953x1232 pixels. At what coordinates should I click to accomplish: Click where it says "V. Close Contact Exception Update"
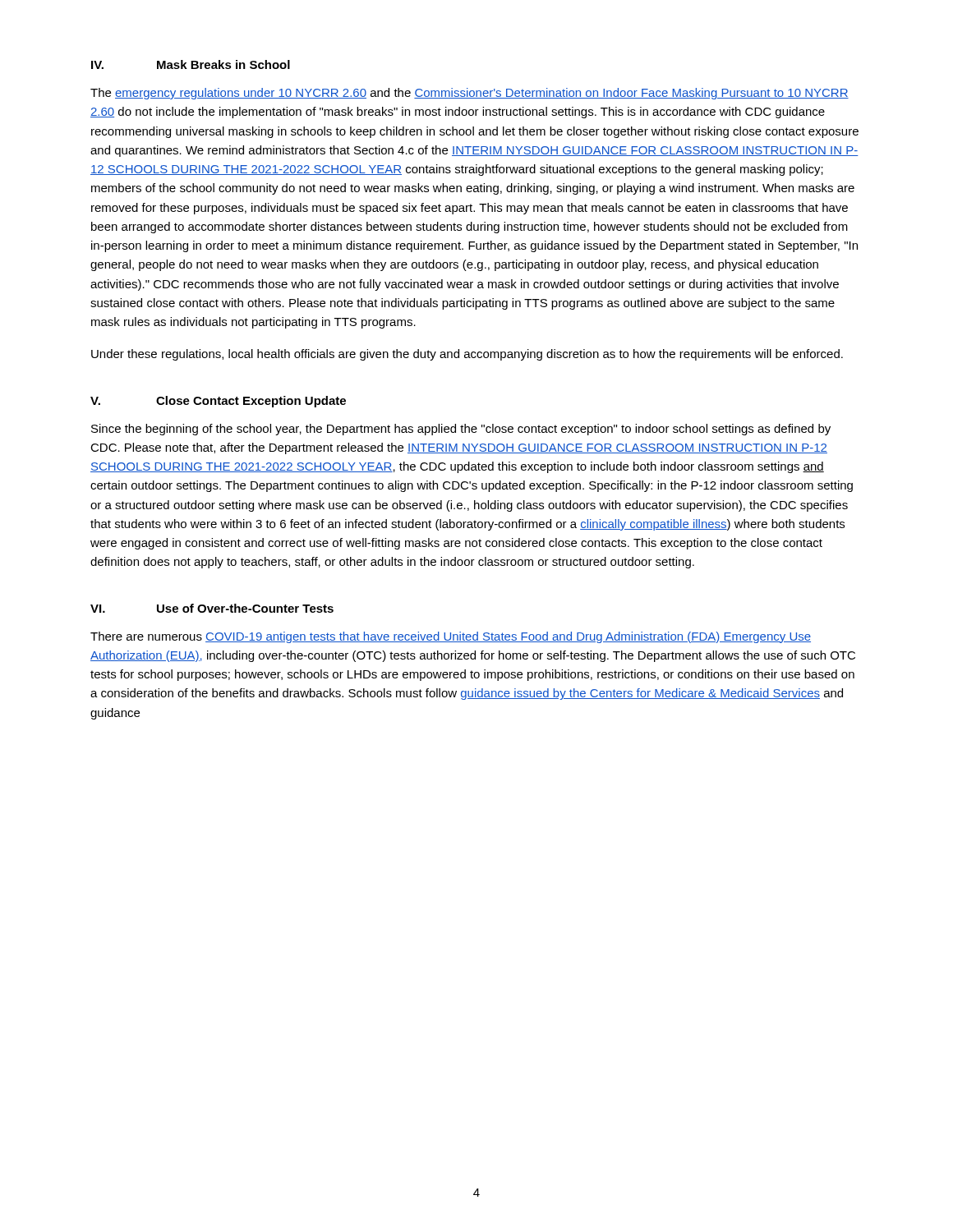click(218, 400)
